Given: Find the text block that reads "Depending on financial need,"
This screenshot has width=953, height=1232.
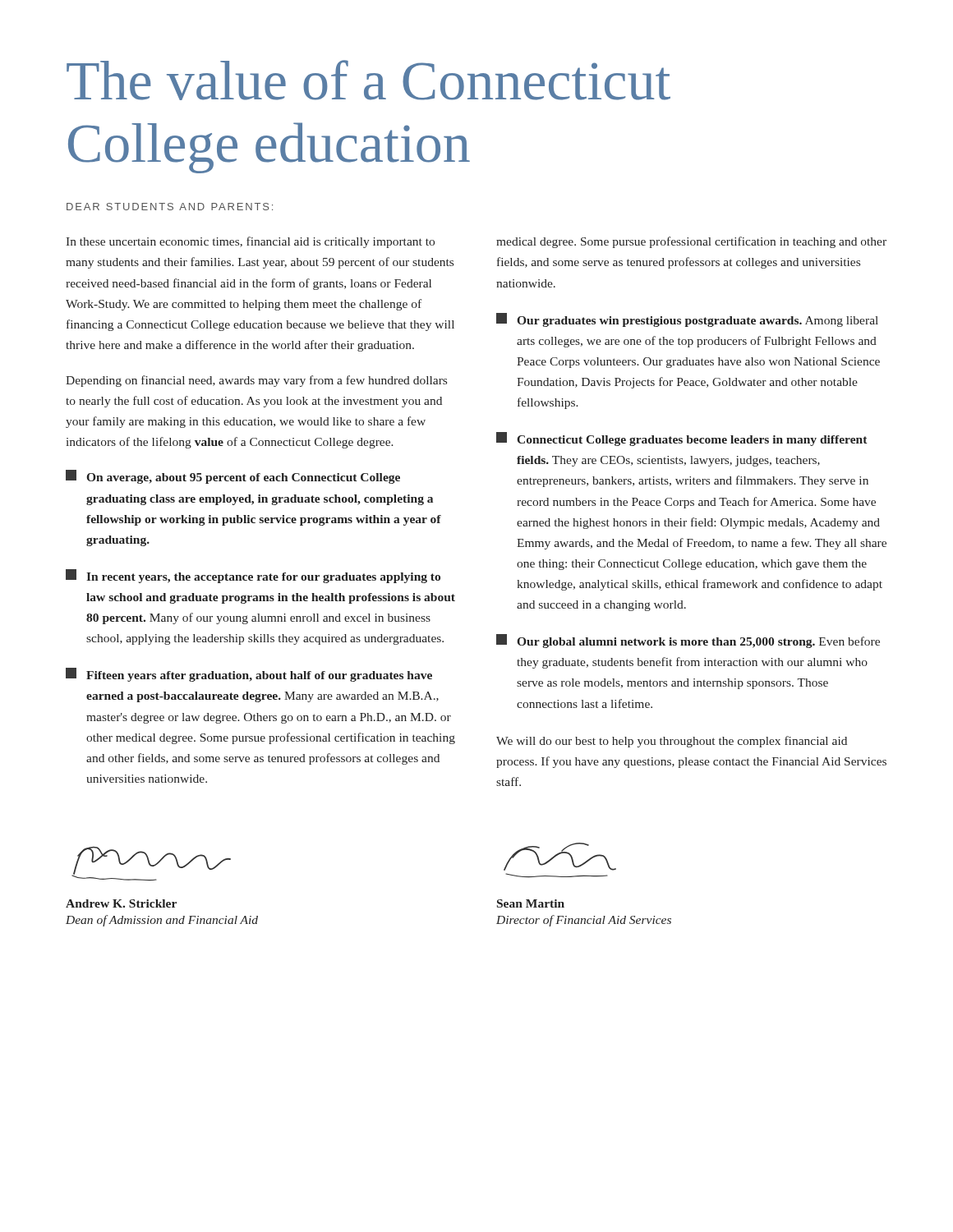Looking at the screenshot, I should point(257,411).
